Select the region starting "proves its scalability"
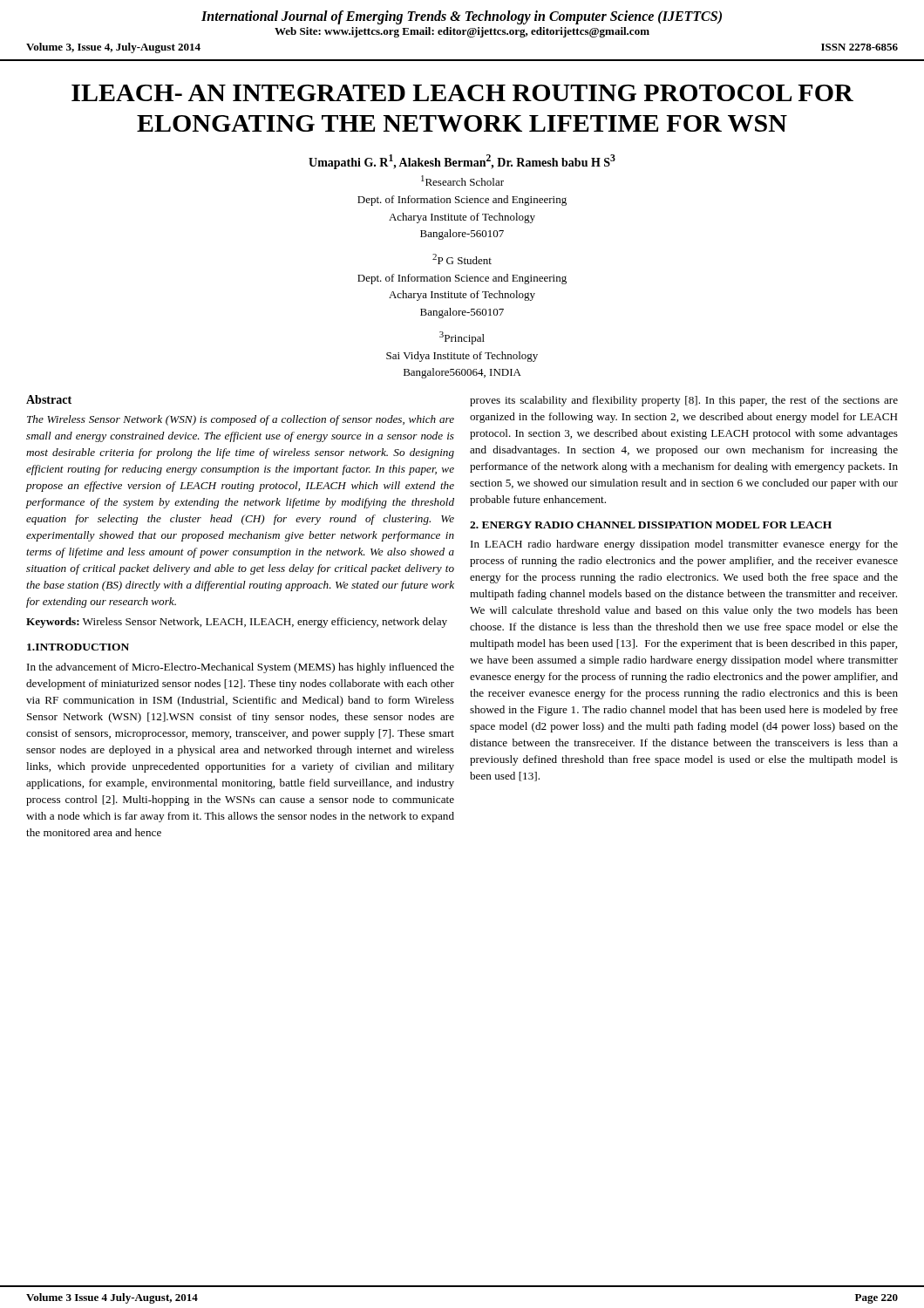Viewport: 924px width, 1308px height. (x=684, y=449)
